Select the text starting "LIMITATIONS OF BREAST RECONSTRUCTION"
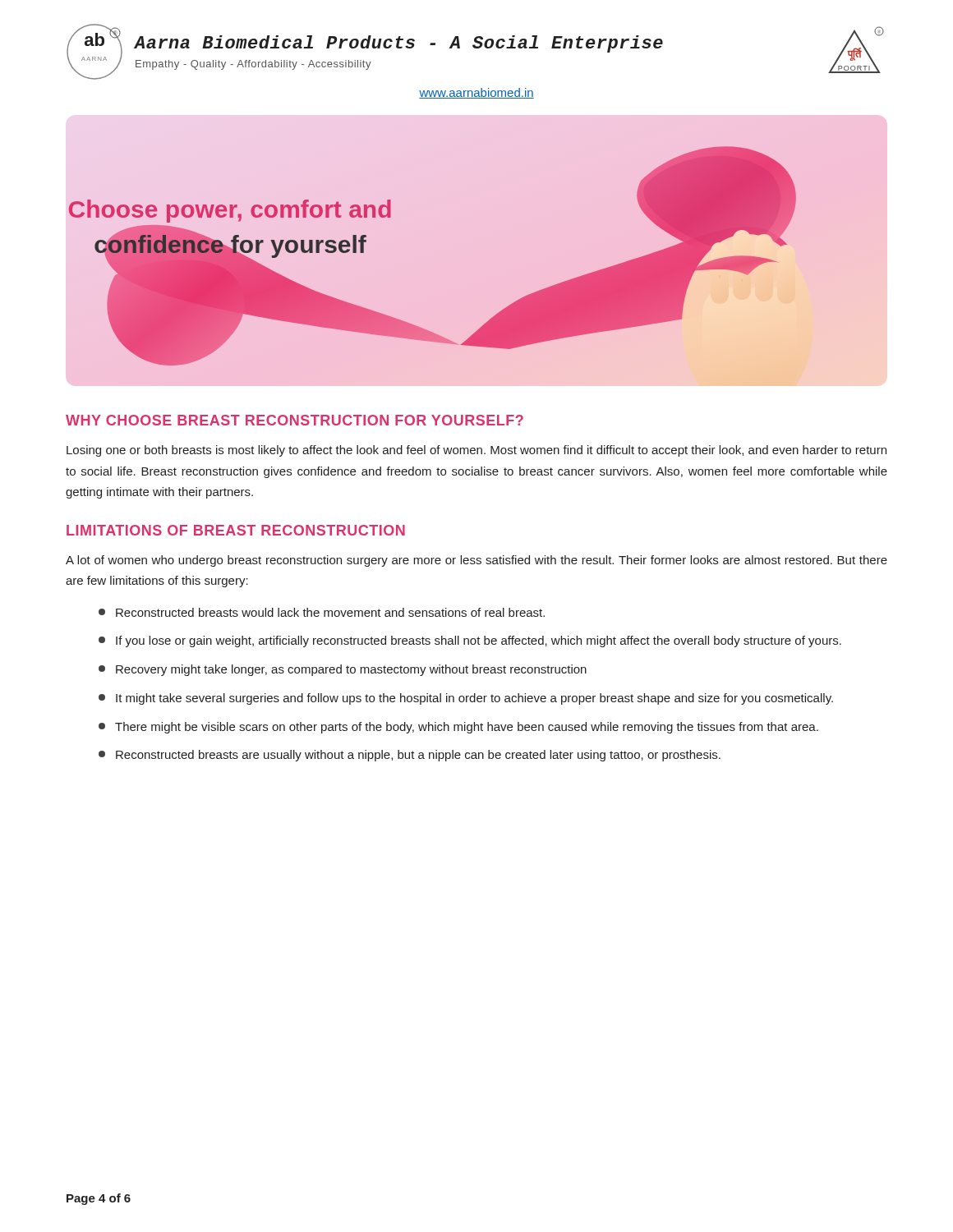The image size is (953, 1232). pos(236,530)
